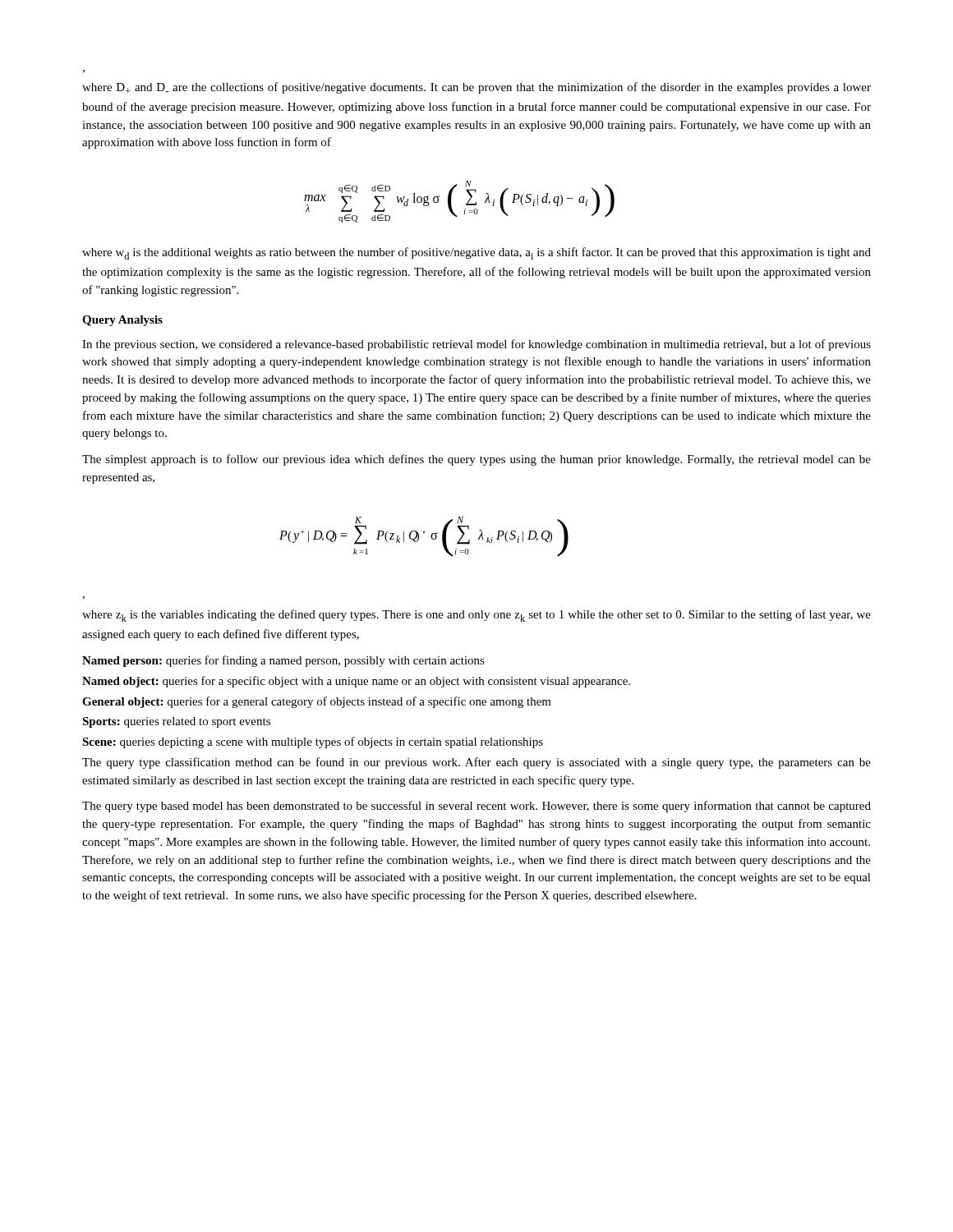Select the list item that reads "Named person: queries for finding"

click(x=283, y=660)
